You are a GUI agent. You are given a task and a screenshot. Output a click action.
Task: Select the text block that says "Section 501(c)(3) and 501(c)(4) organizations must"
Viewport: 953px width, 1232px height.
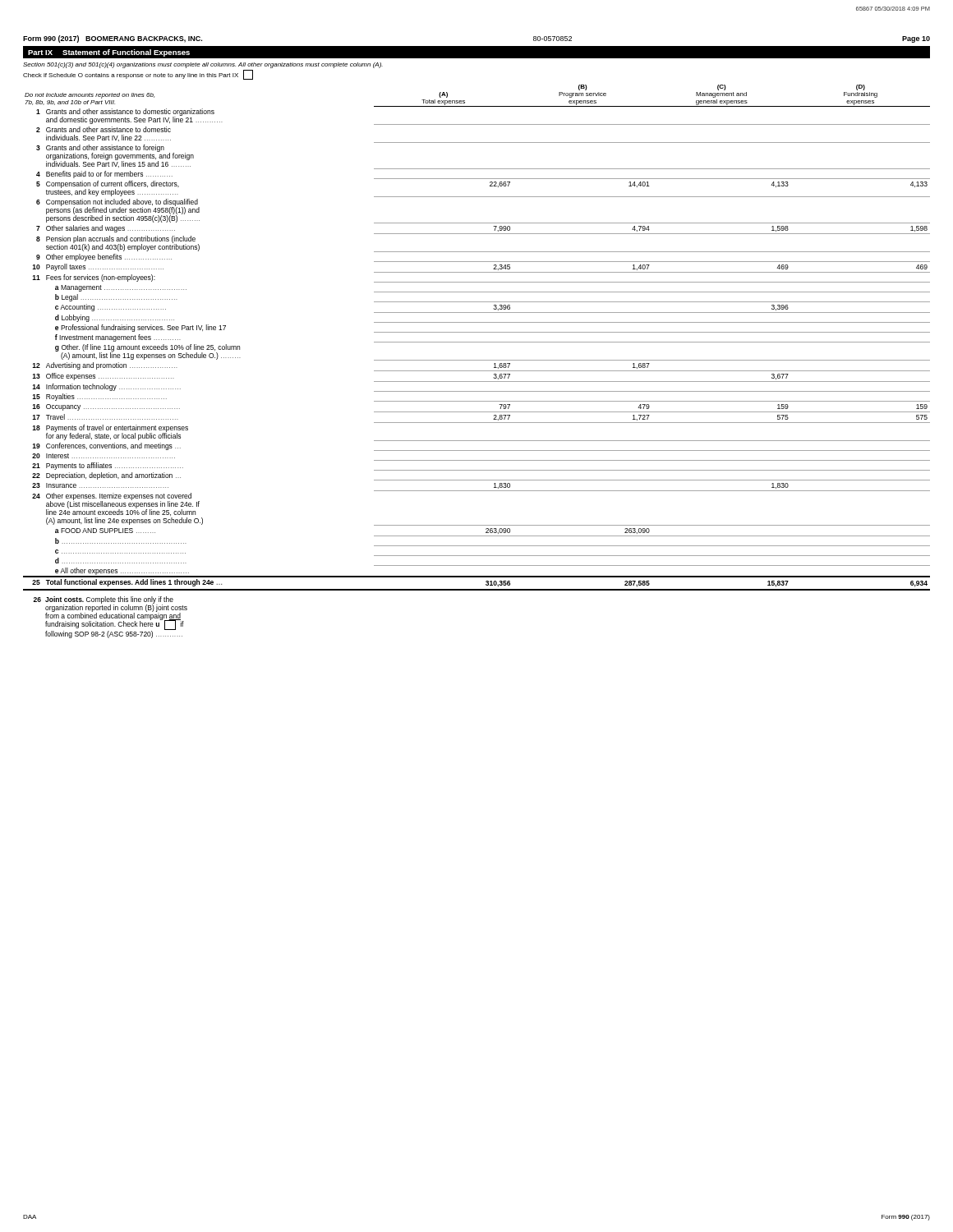pyautogui.click(x=203, y=64)
